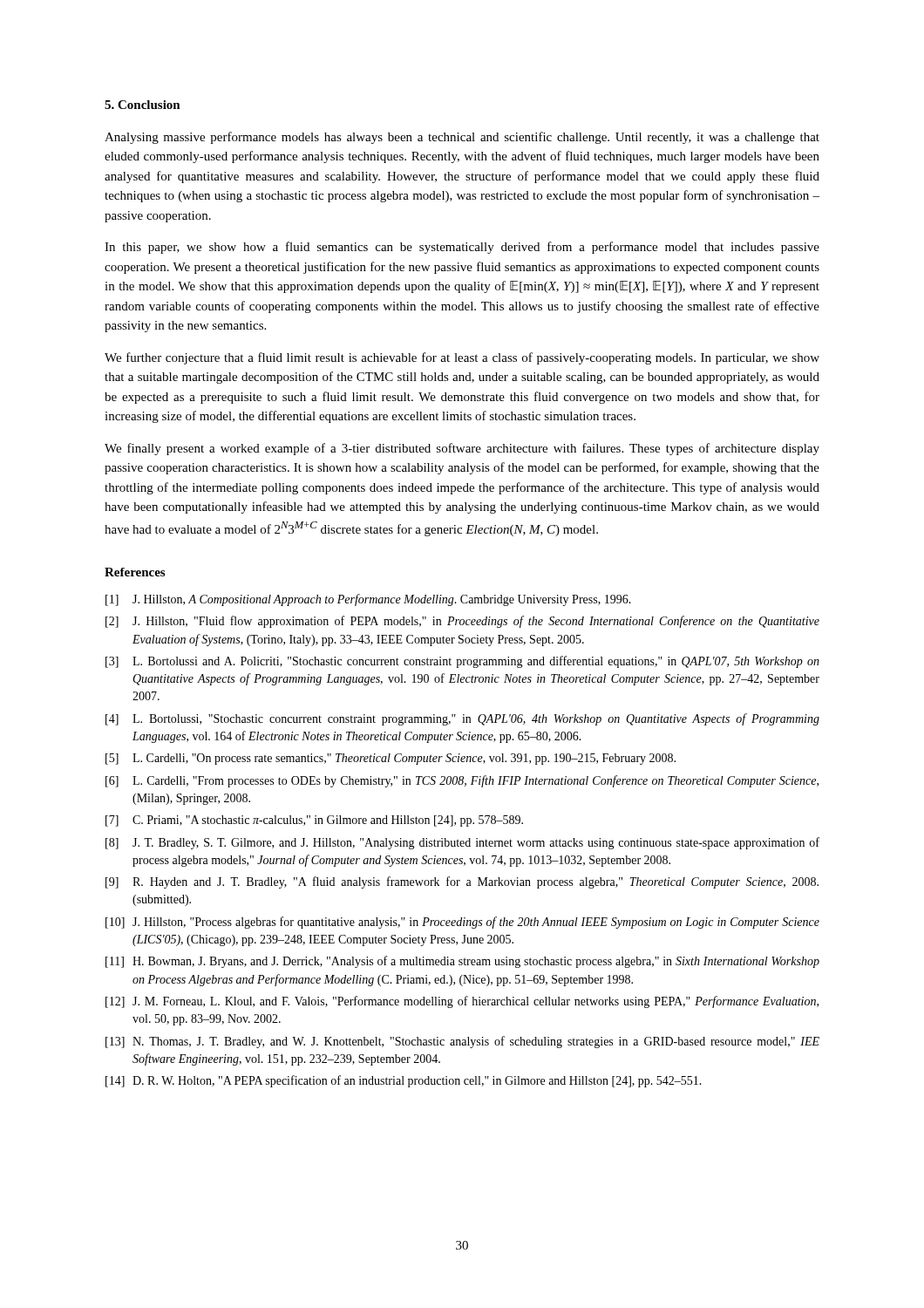This screenshot has height=1308, width=924.
Task: Select the element starting "[13] N. Thomas, J. T. Bradley, and"
Action: [462, 1051]
